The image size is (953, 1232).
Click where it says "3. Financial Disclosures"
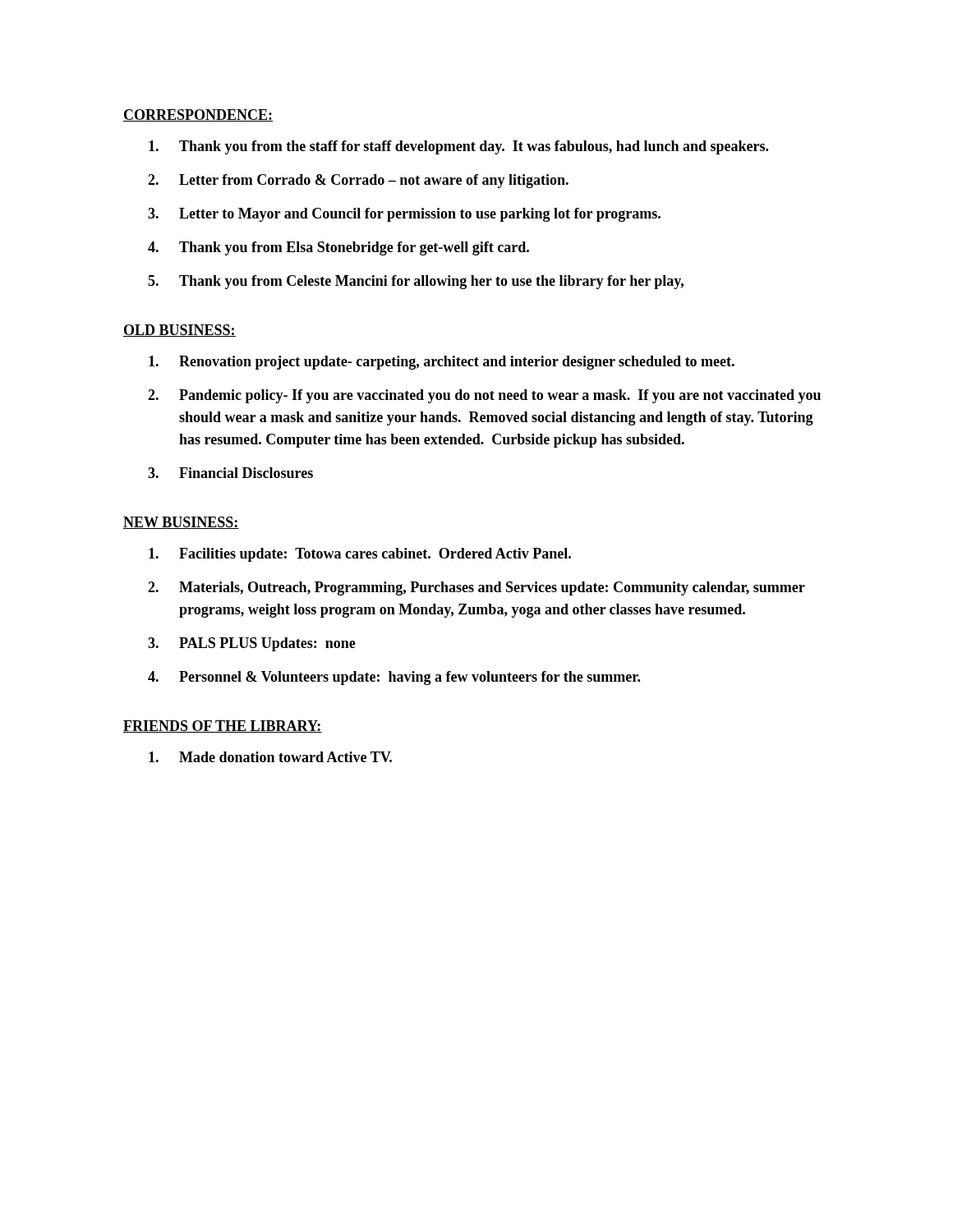point(230,473)
